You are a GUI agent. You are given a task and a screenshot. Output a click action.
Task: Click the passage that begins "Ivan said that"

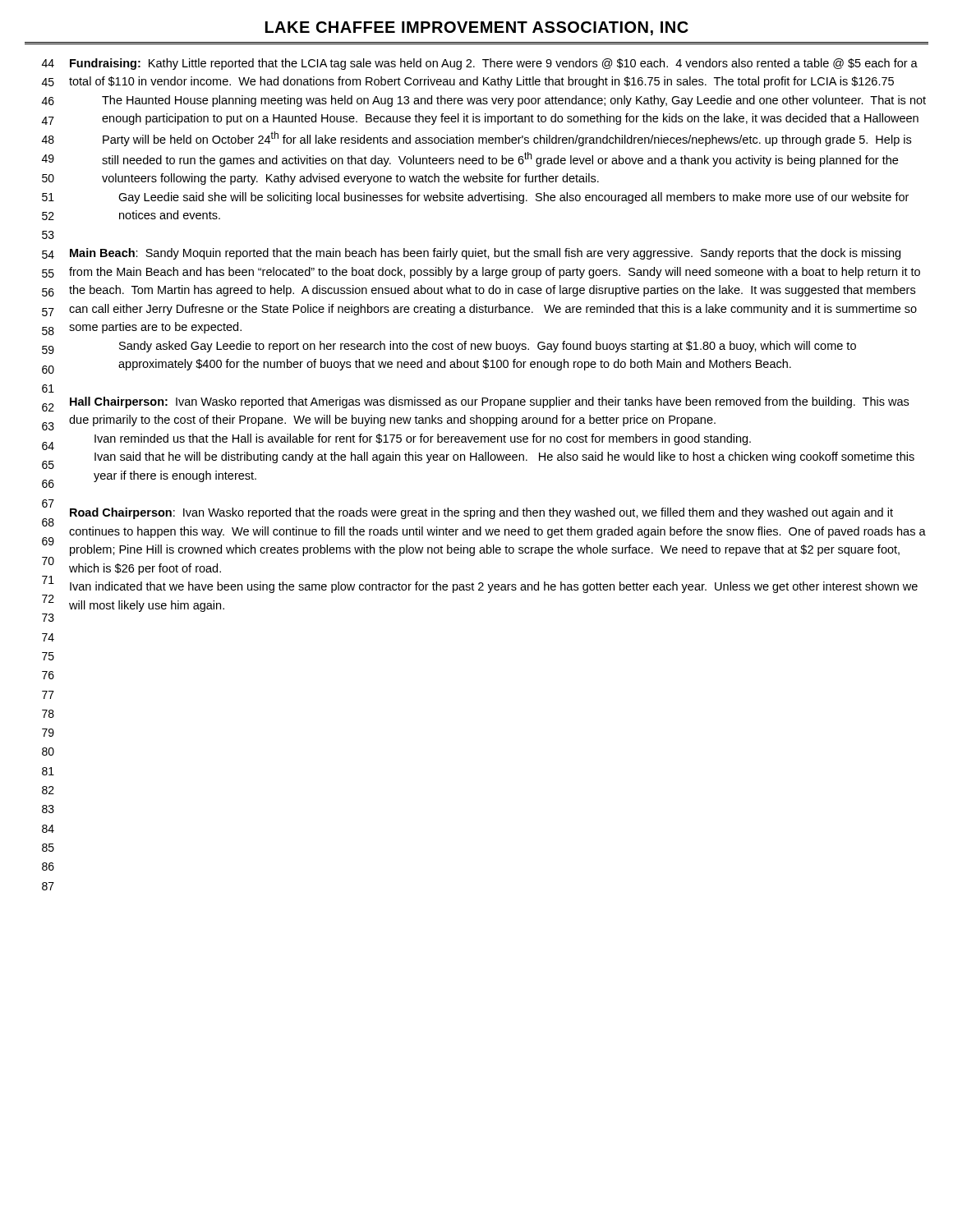pos(504,466)
